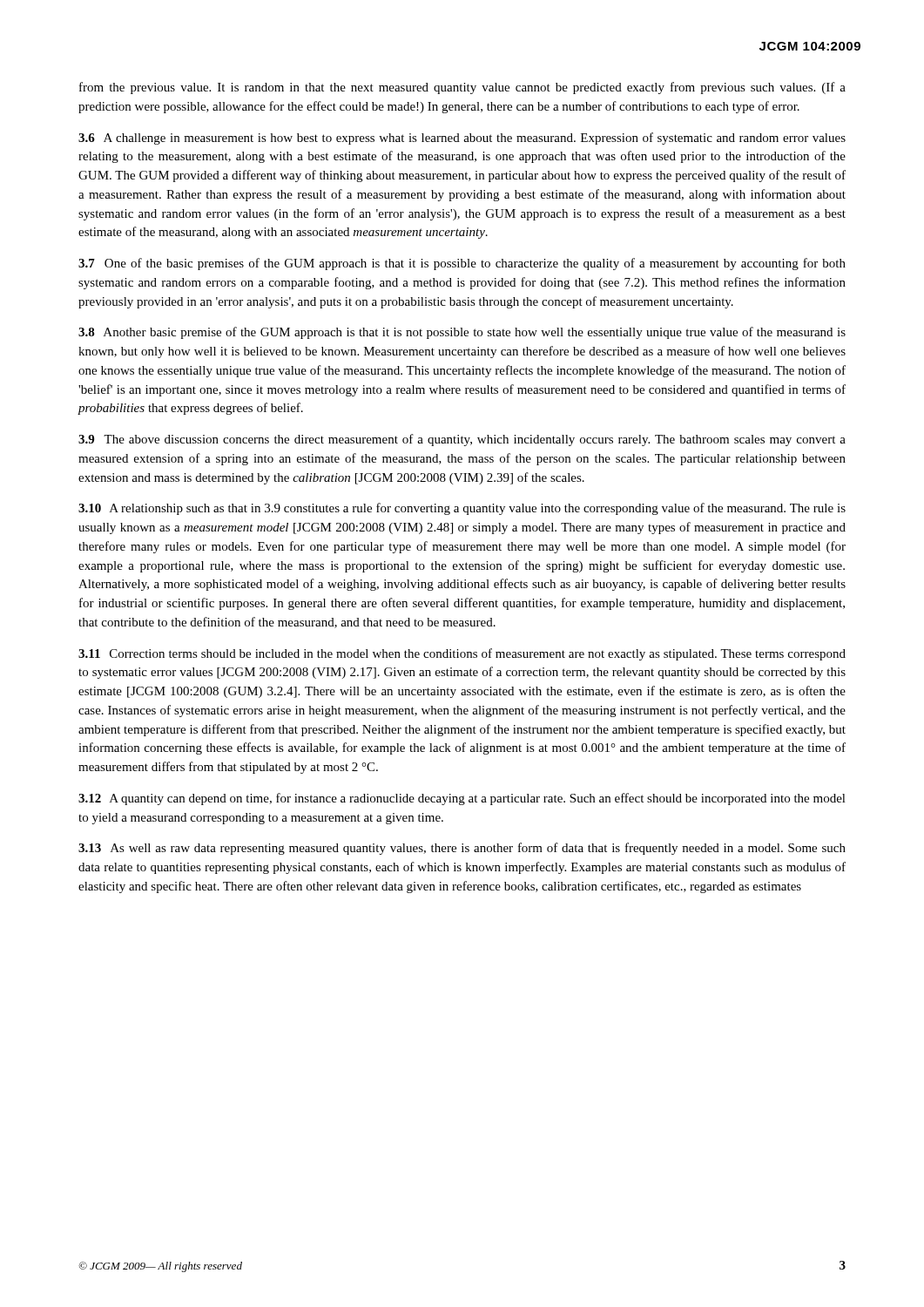Navigate to the region starting "6 A challenge in measurement"
Image resolution: width=924 pixels, height=1307 pixels.
pos(462,185)
